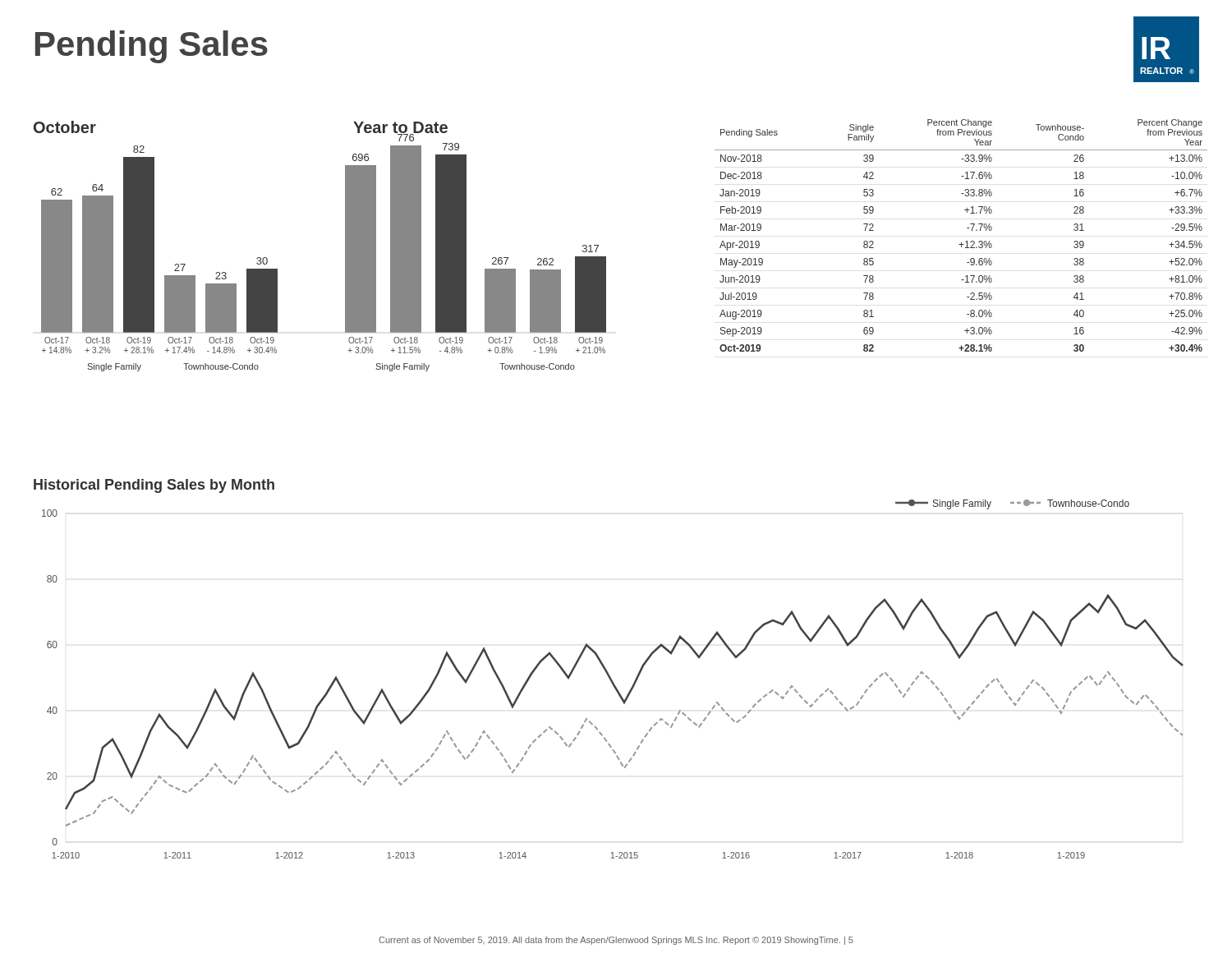Screen dimensions: 953x1232
Task: Find the section header with the text "Historical Pending Sales by Month"
Action: click(x=154, y=485)
